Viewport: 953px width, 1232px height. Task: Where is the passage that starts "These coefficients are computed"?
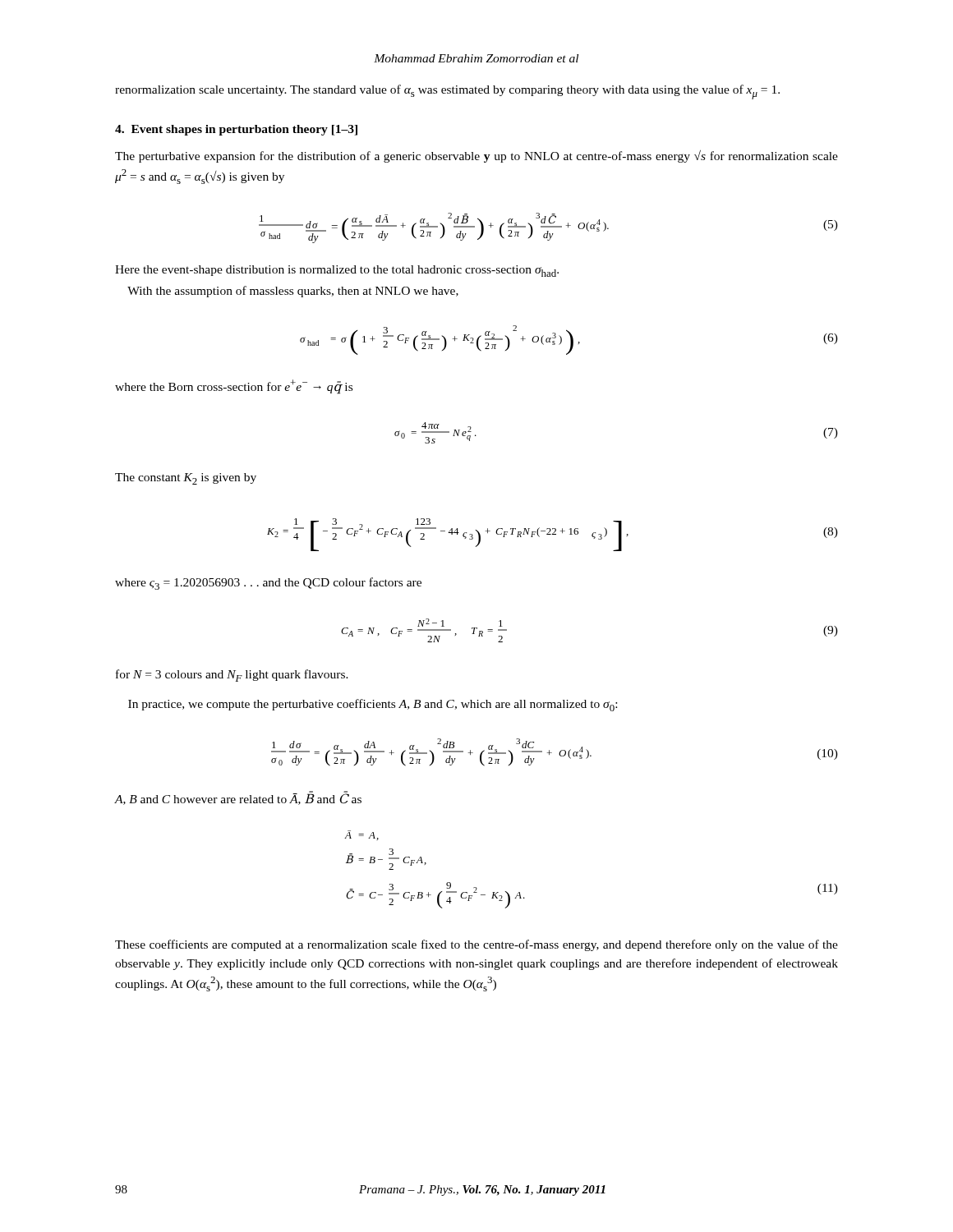(x=476, y=966)
